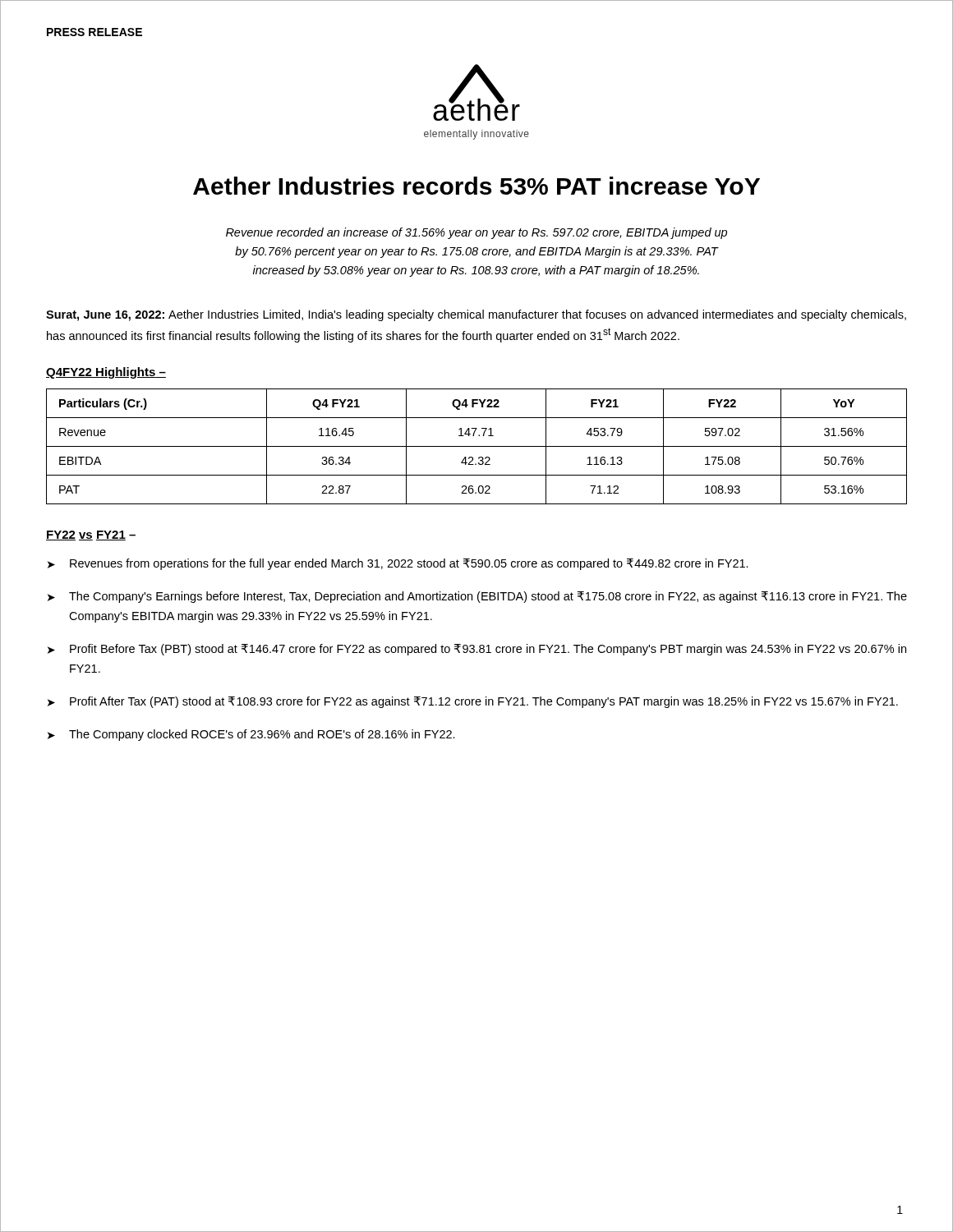Image resolution: width=953 pixels, height=1232 pixels.
Task: Find the block on this page that starts "➤ Revenues from operations"
Action: point(476,565)
